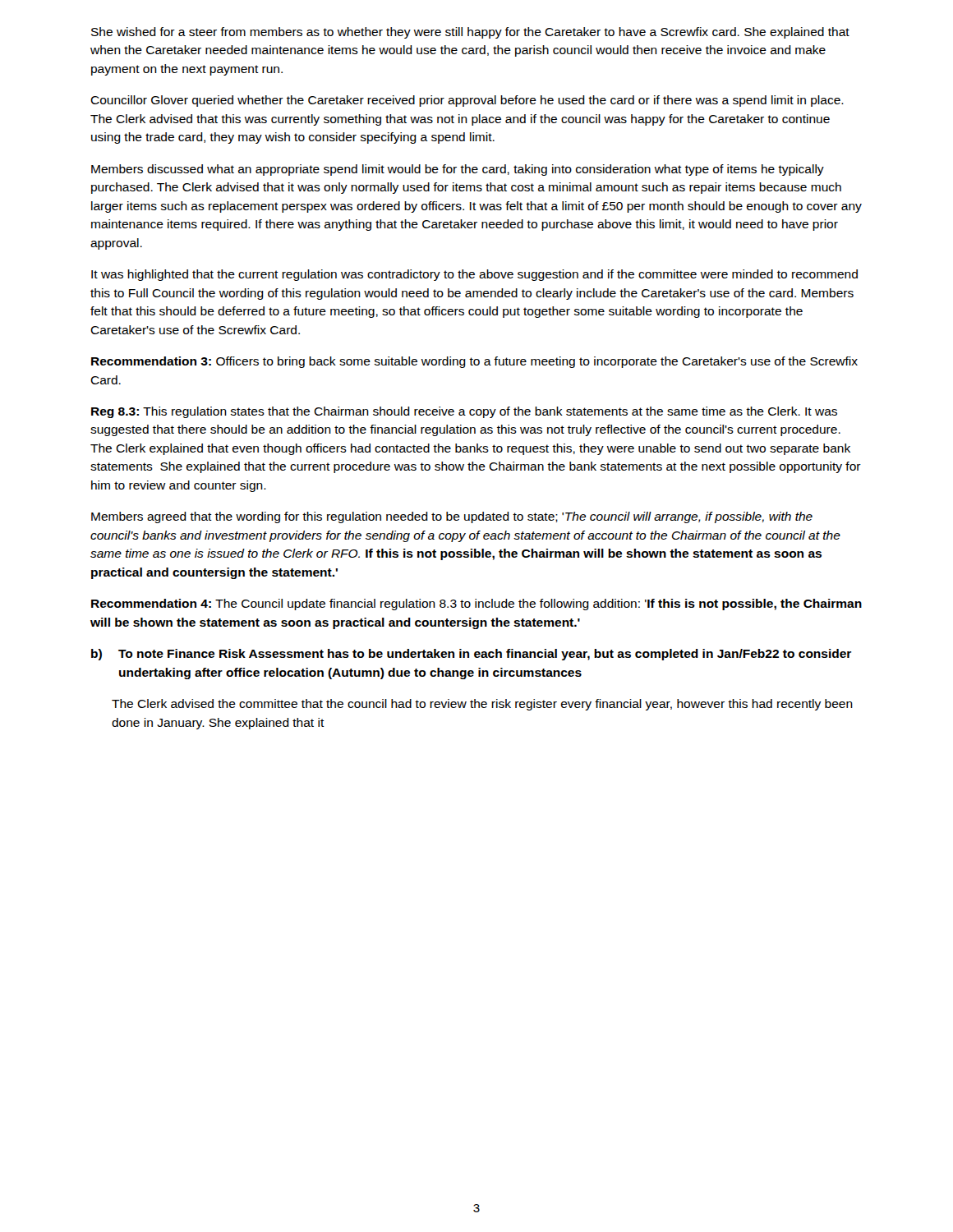The image size is (953, 1232).
Task: Click on the block starting "Councillor Glover queried"
Action: [476, 119]
